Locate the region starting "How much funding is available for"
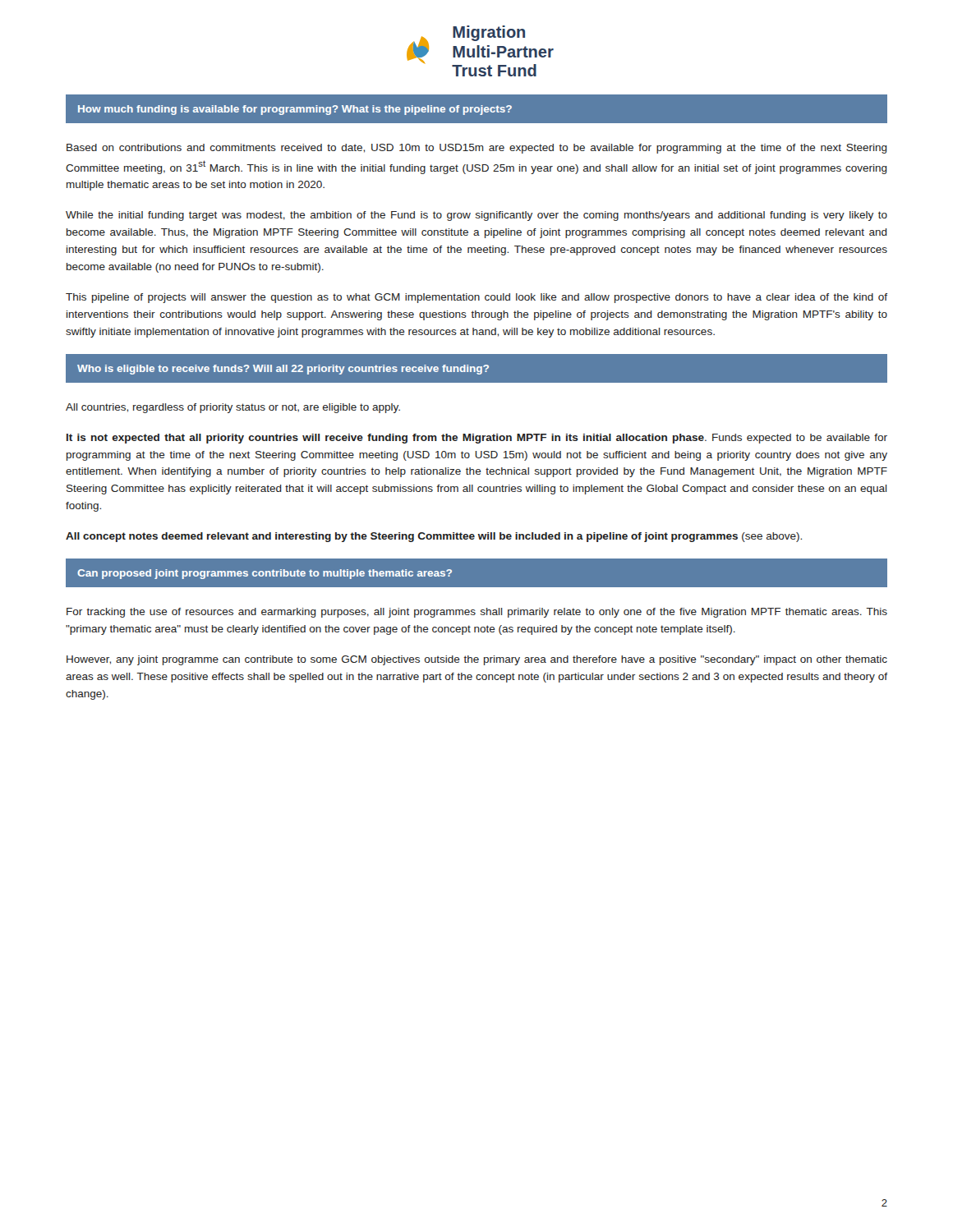The image size is (953, 1232). 295,109
